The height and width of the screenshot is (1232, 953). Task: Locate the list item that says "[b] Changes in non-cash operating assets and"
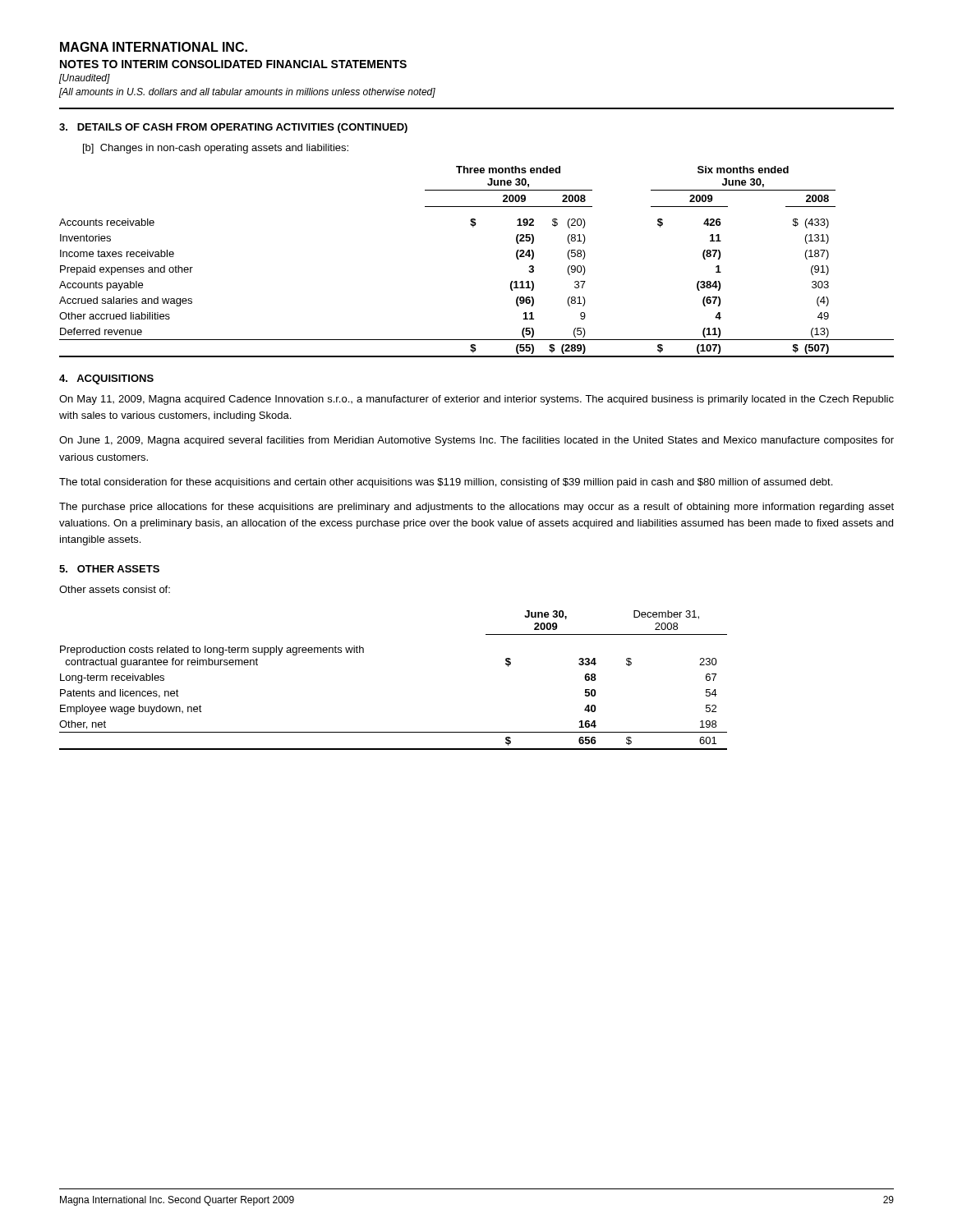tap(216, 147)
